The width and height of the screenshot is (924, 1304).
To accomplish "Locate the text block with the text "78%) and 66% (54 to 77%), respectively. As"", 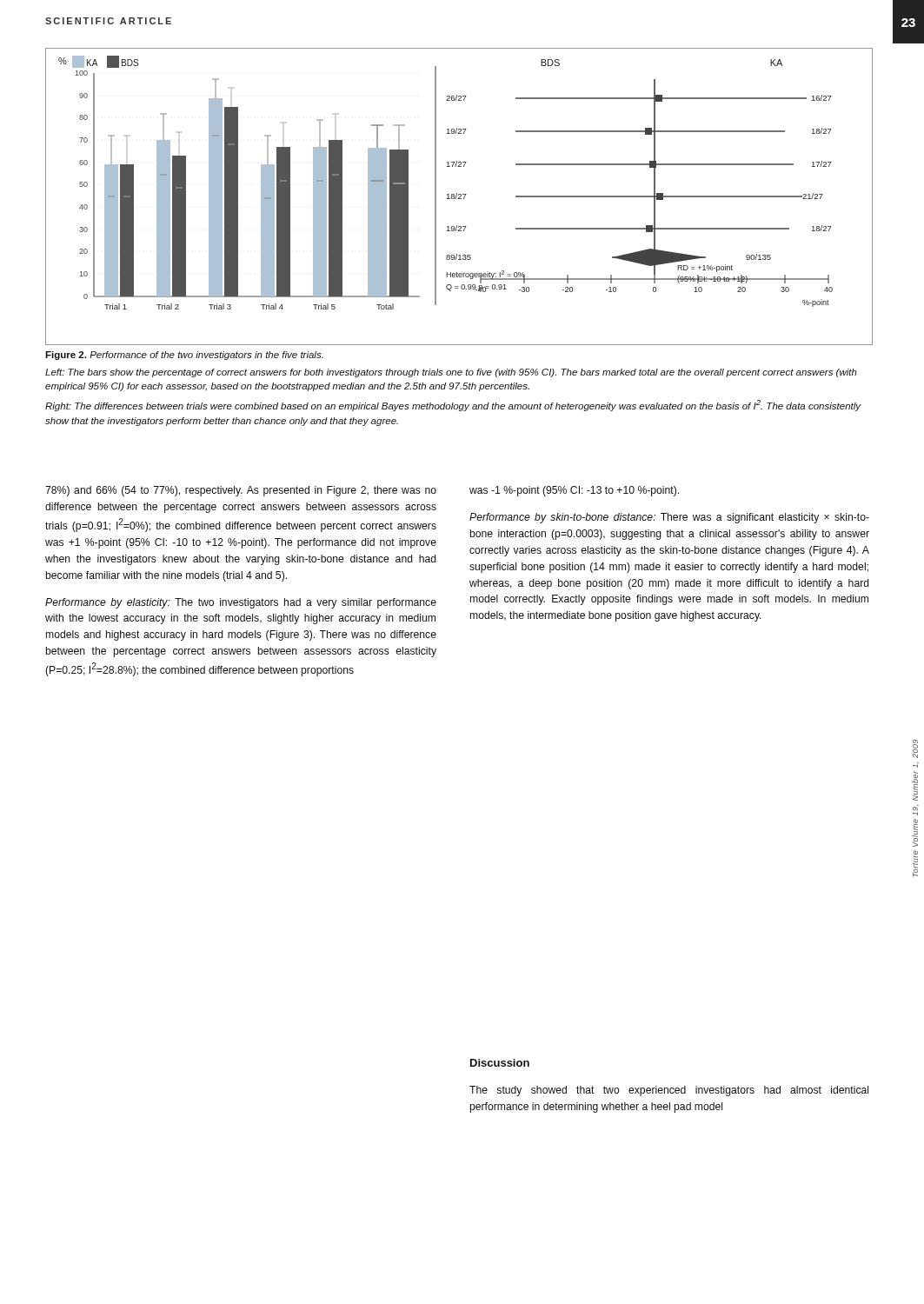I will (241, 581).
